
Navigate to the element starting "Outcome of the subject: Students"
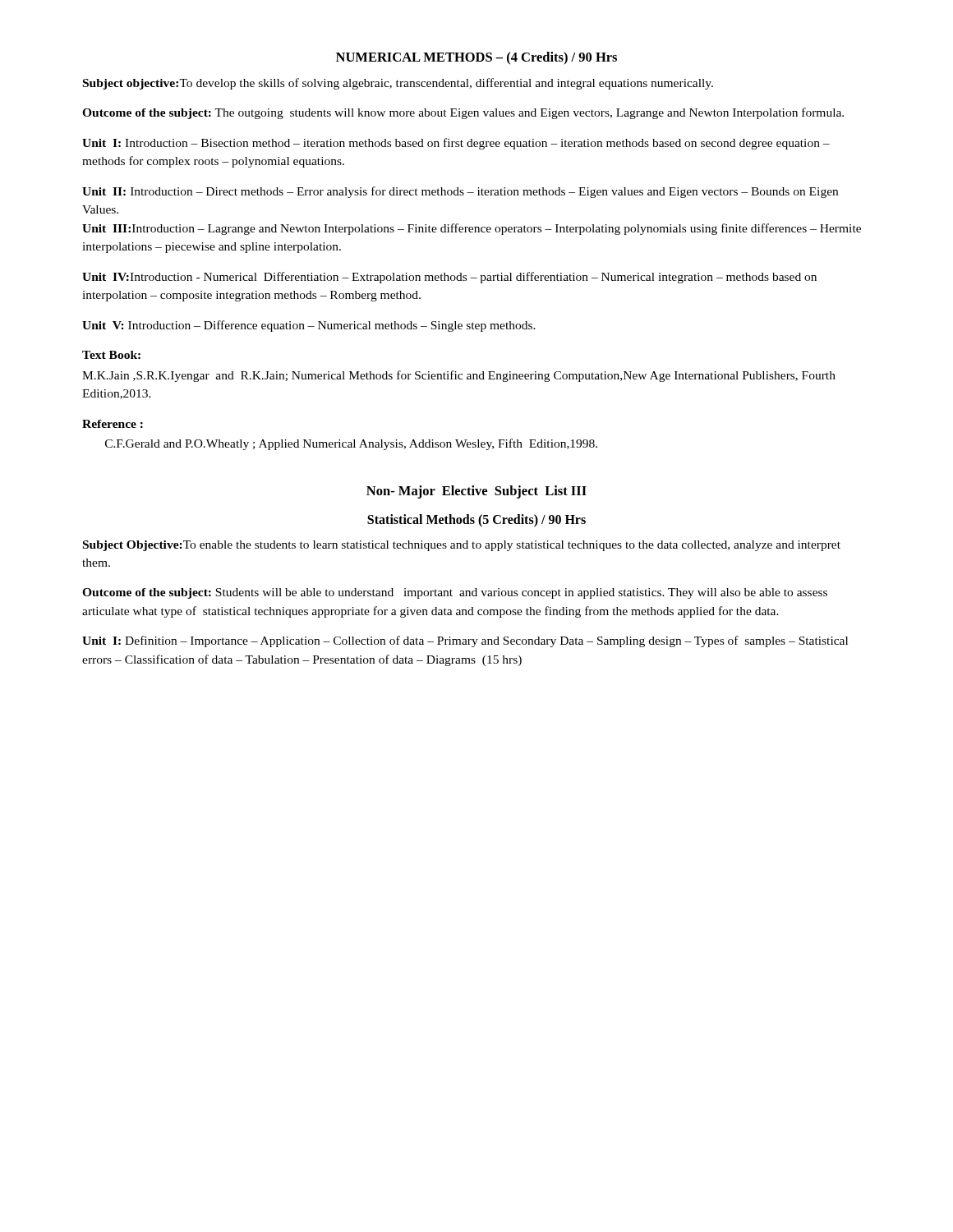click(455, 601)
